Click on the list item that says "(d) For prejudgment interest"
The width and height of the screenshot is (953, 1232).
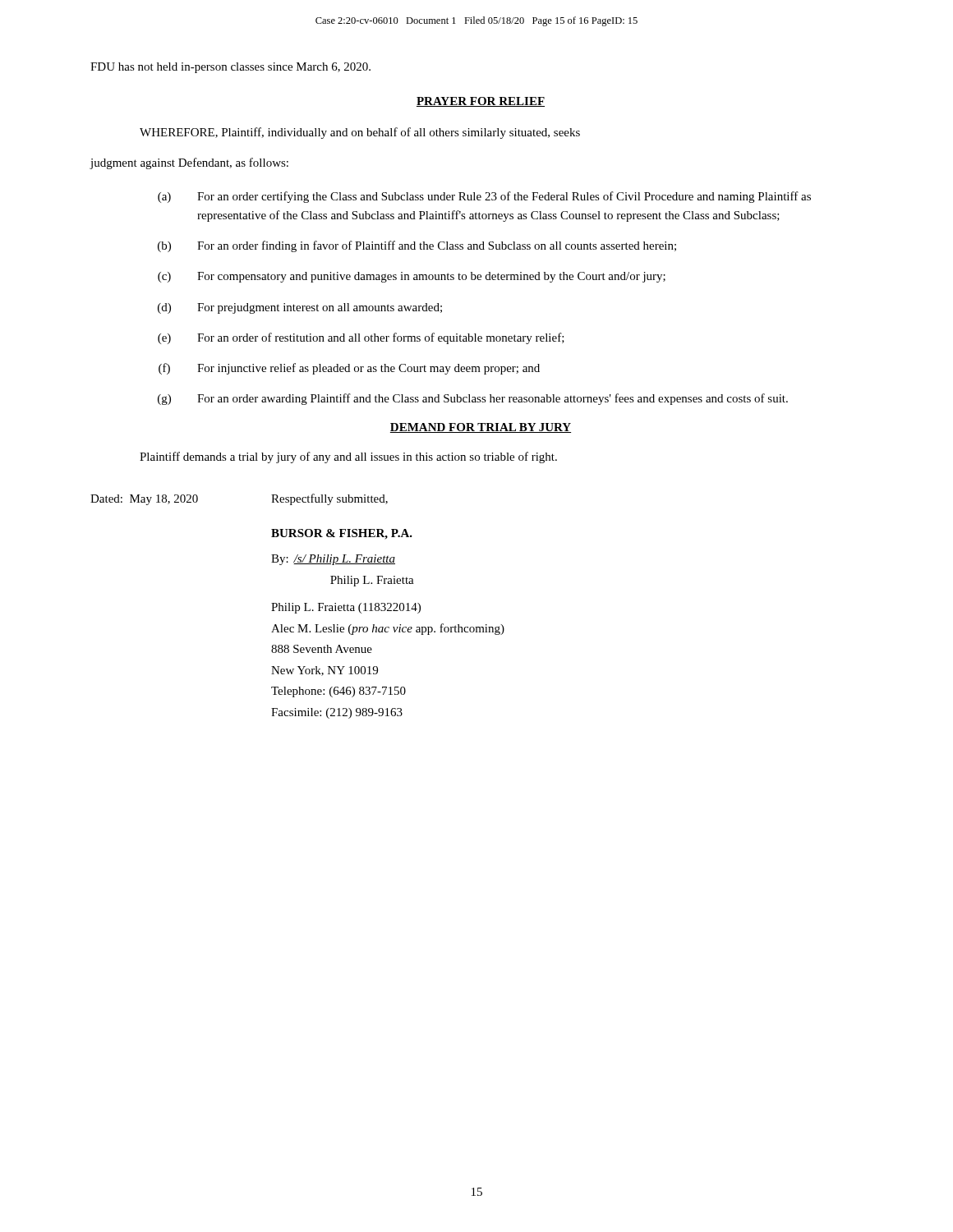coord(300,308)
